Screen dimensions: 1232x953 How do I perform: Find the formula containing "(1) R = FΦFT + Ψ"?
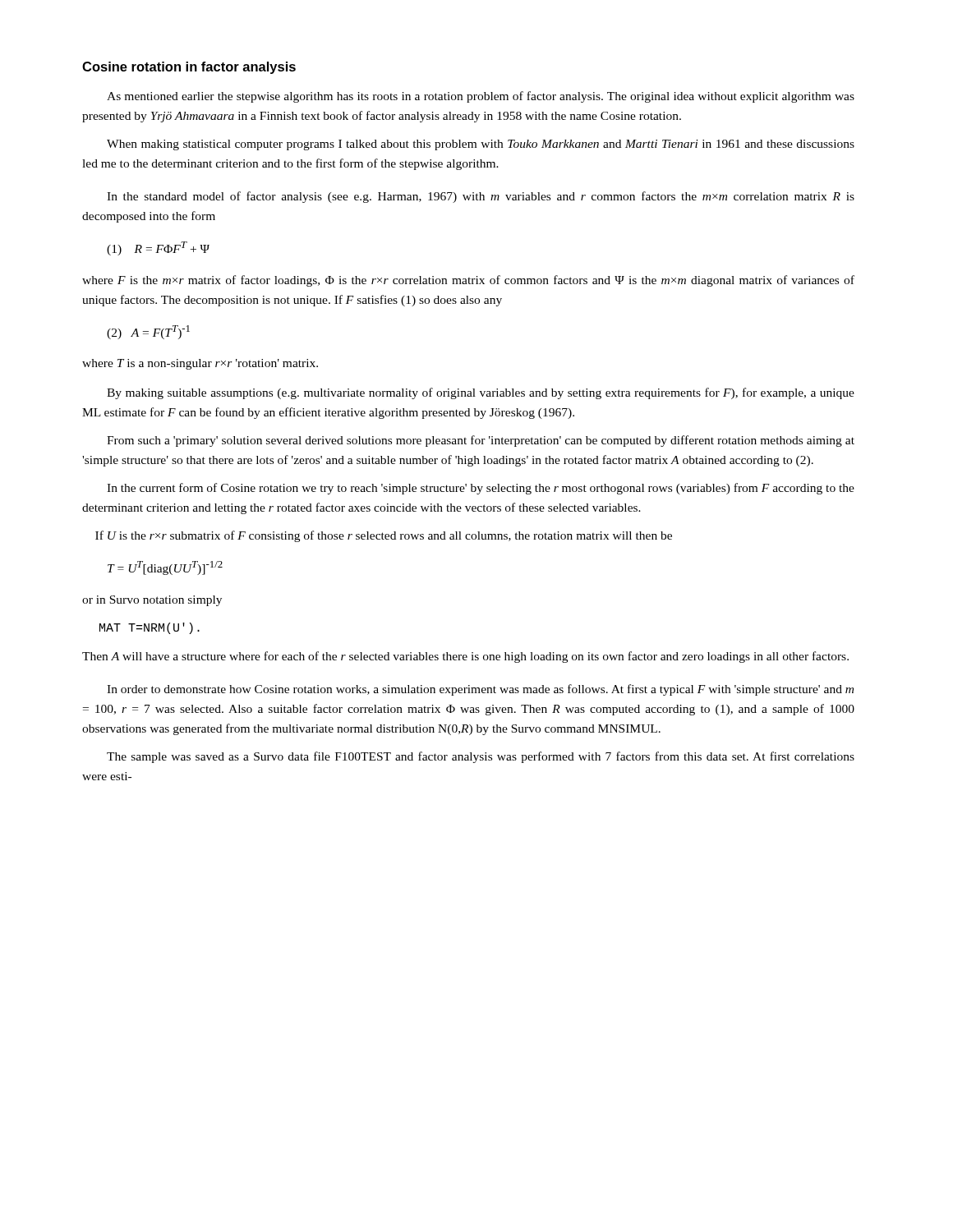tap(158, 247)
